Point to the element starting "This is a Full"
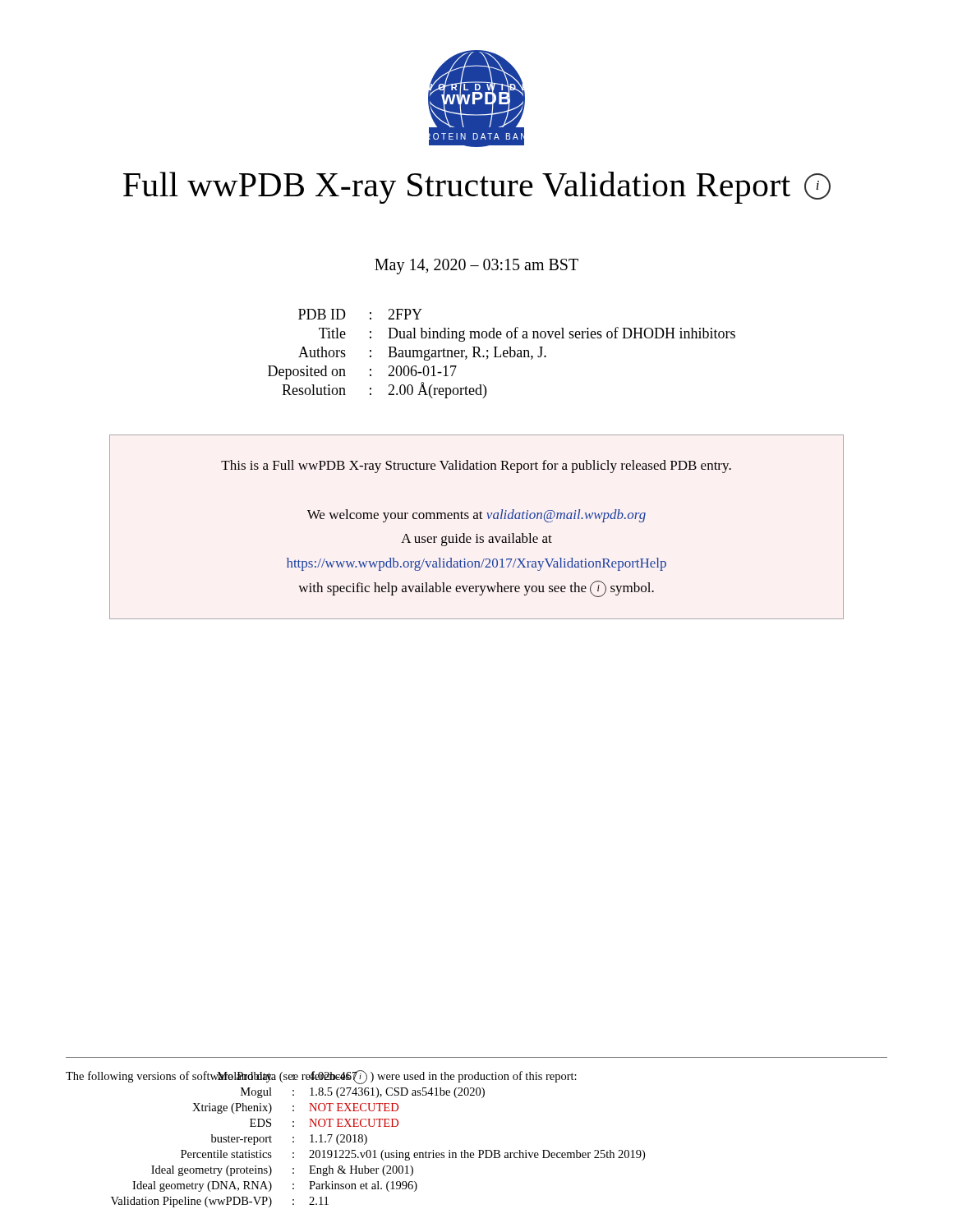 coord(476,527)
